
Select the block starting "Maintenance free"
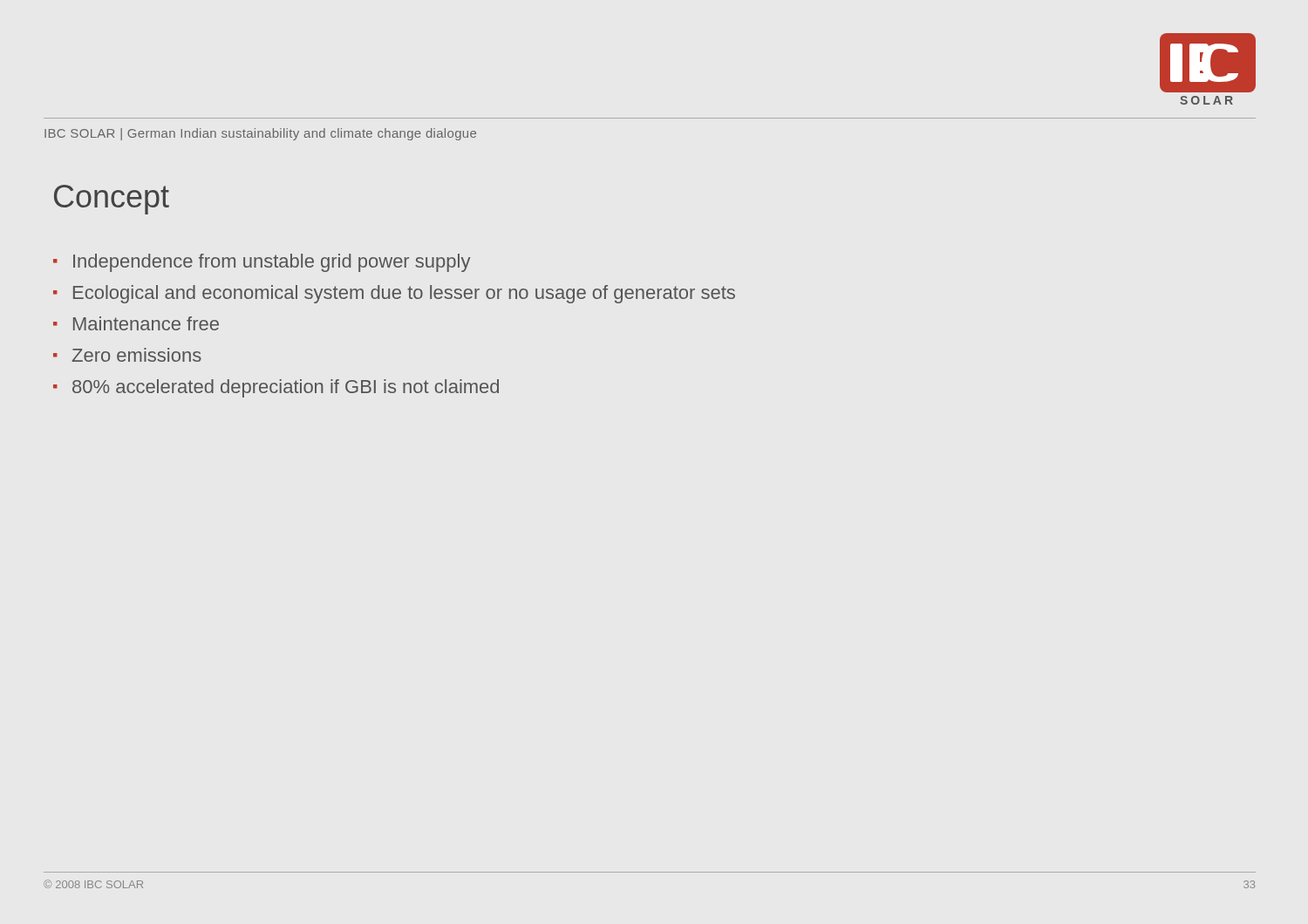click(x=146, y=324)
